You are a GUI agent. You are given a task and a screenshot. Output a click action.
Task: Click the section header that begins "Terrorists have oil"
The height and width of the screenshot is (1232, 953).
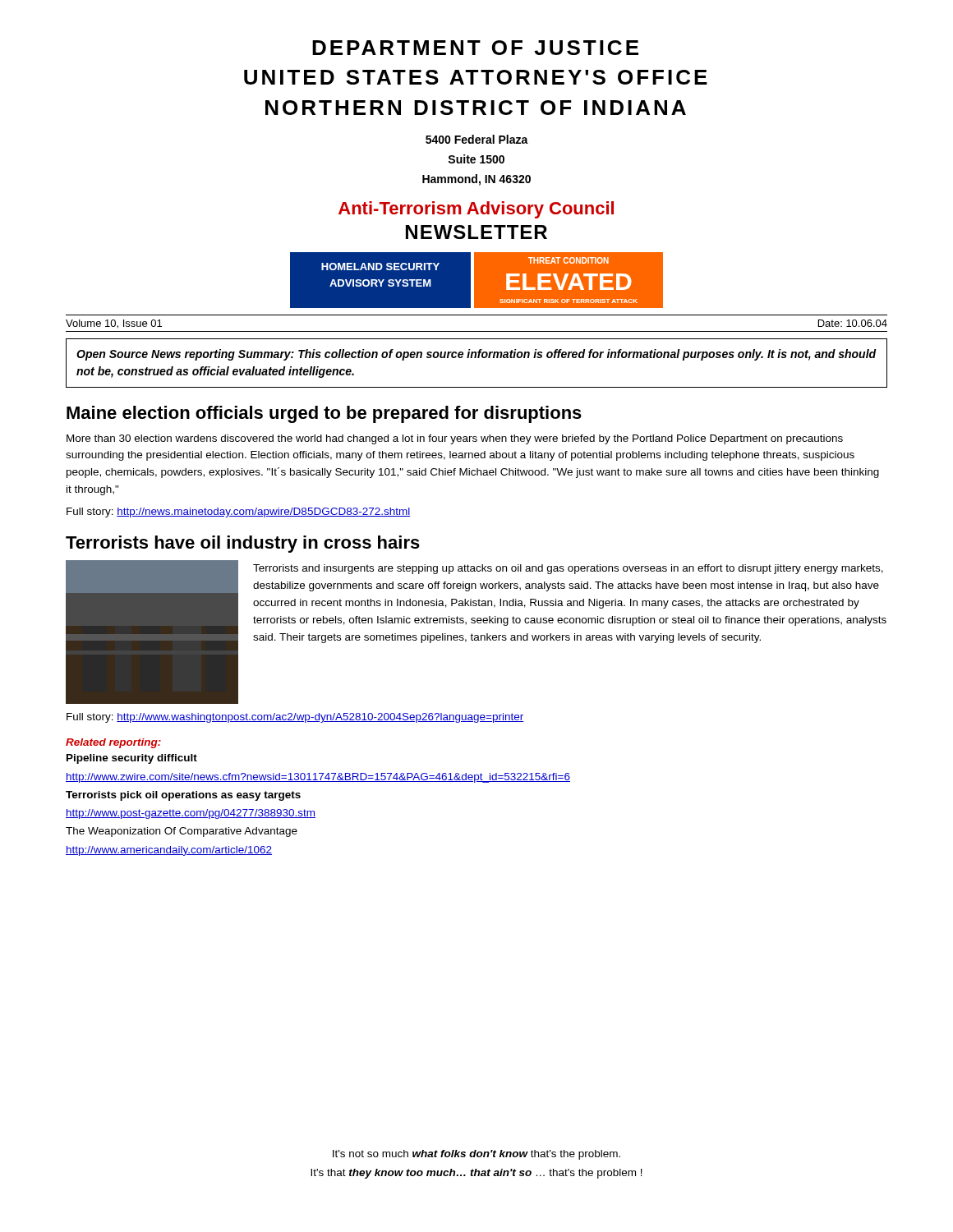point(243,543)
